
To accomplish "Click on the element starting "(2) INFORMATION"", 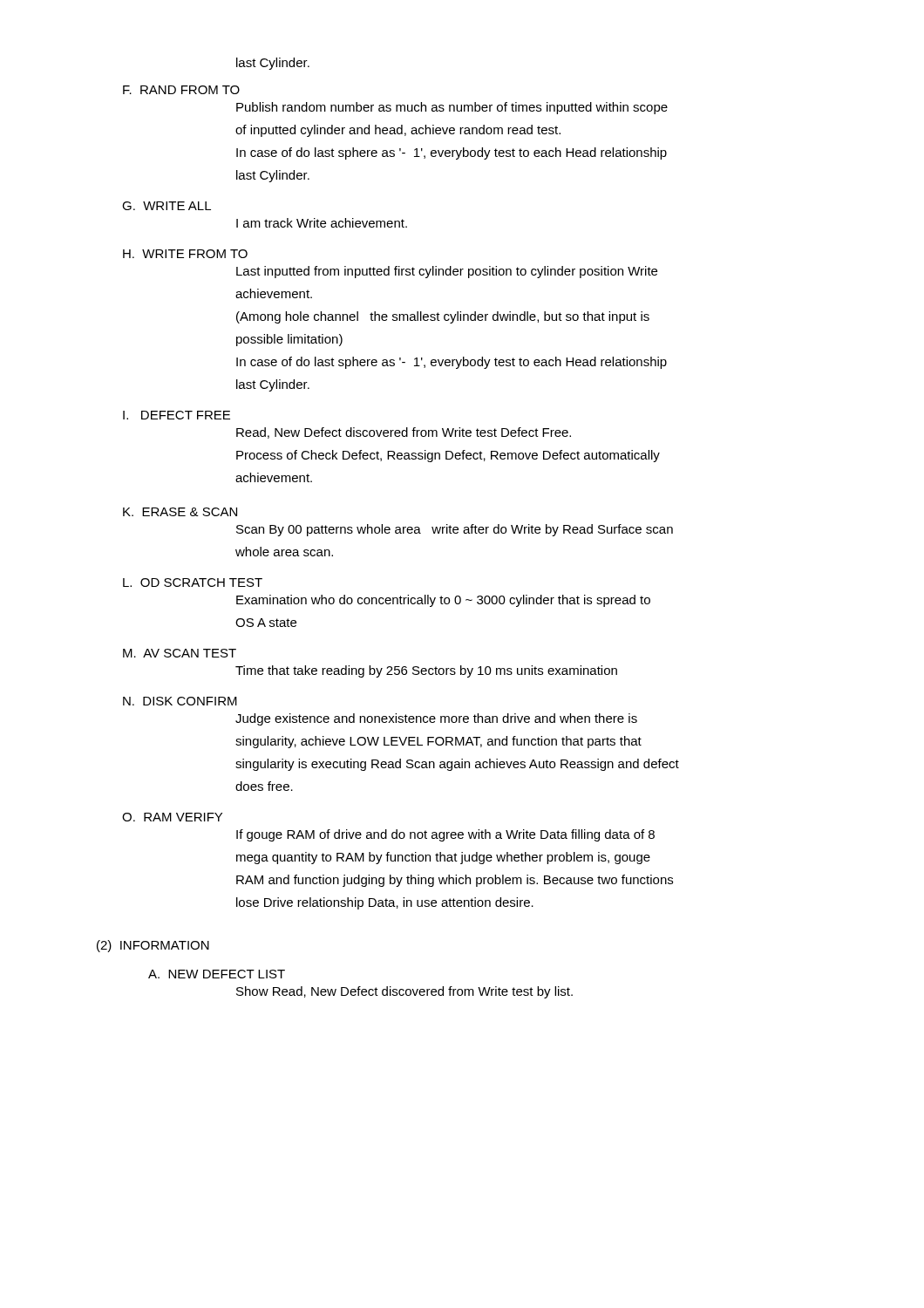I will [x=153, y=945].
